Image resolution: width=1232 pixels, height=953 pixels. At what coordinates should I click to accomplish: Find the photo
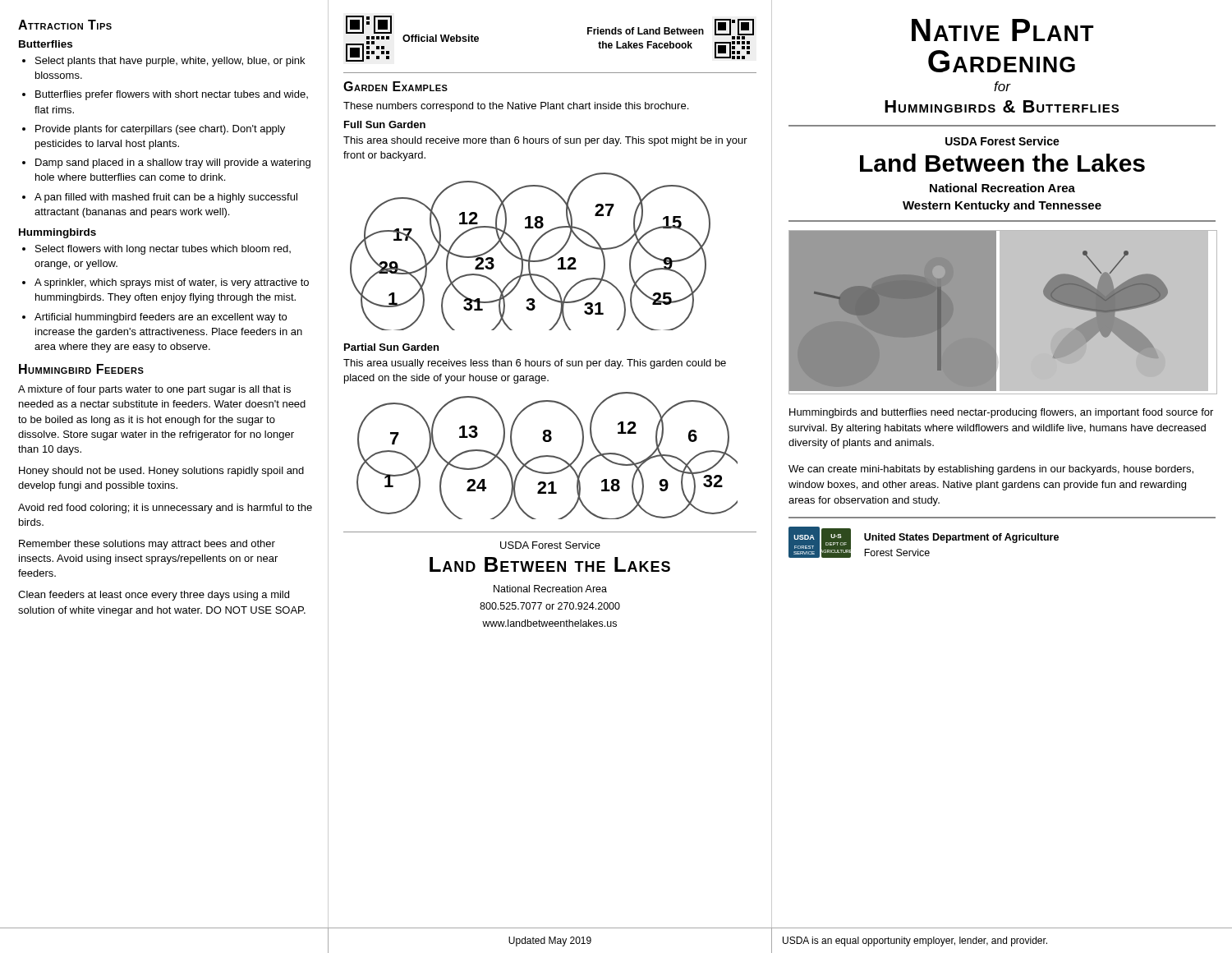1003,312
